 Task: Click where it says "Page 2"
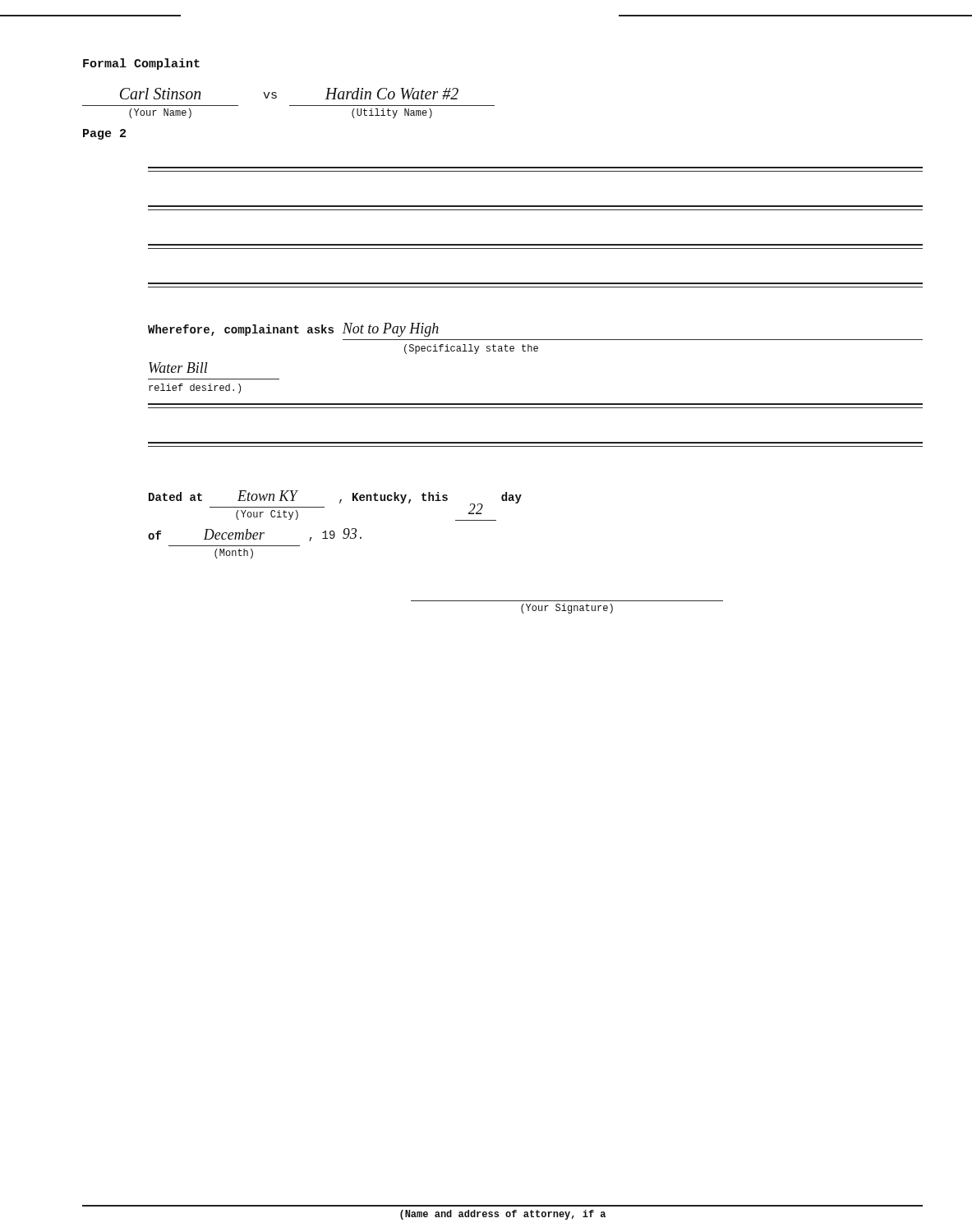tap(104, 134)
